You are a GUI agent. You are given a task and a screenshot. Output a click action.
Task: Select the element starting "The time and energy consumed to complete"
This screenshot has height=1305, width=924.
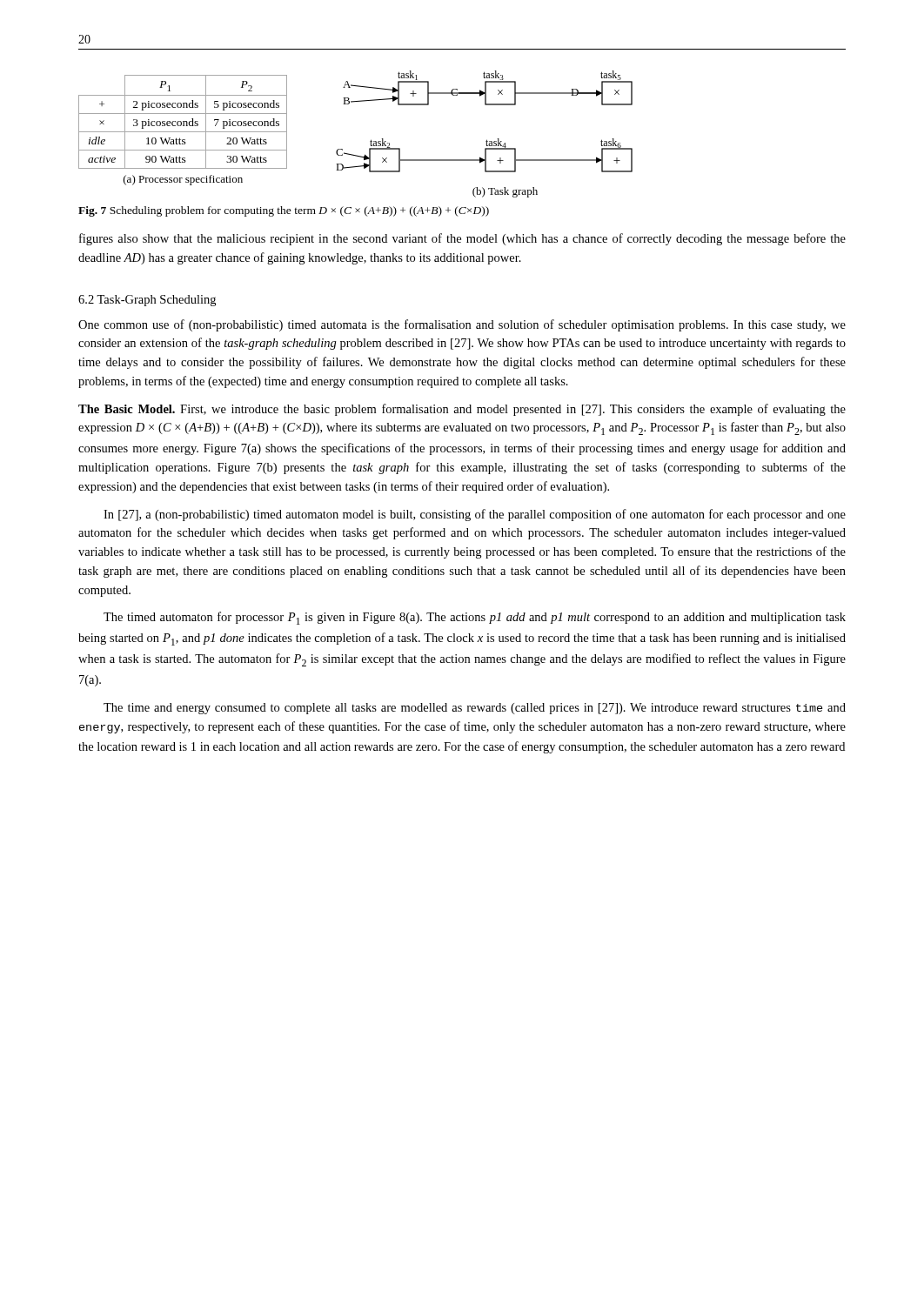point(462,727)
